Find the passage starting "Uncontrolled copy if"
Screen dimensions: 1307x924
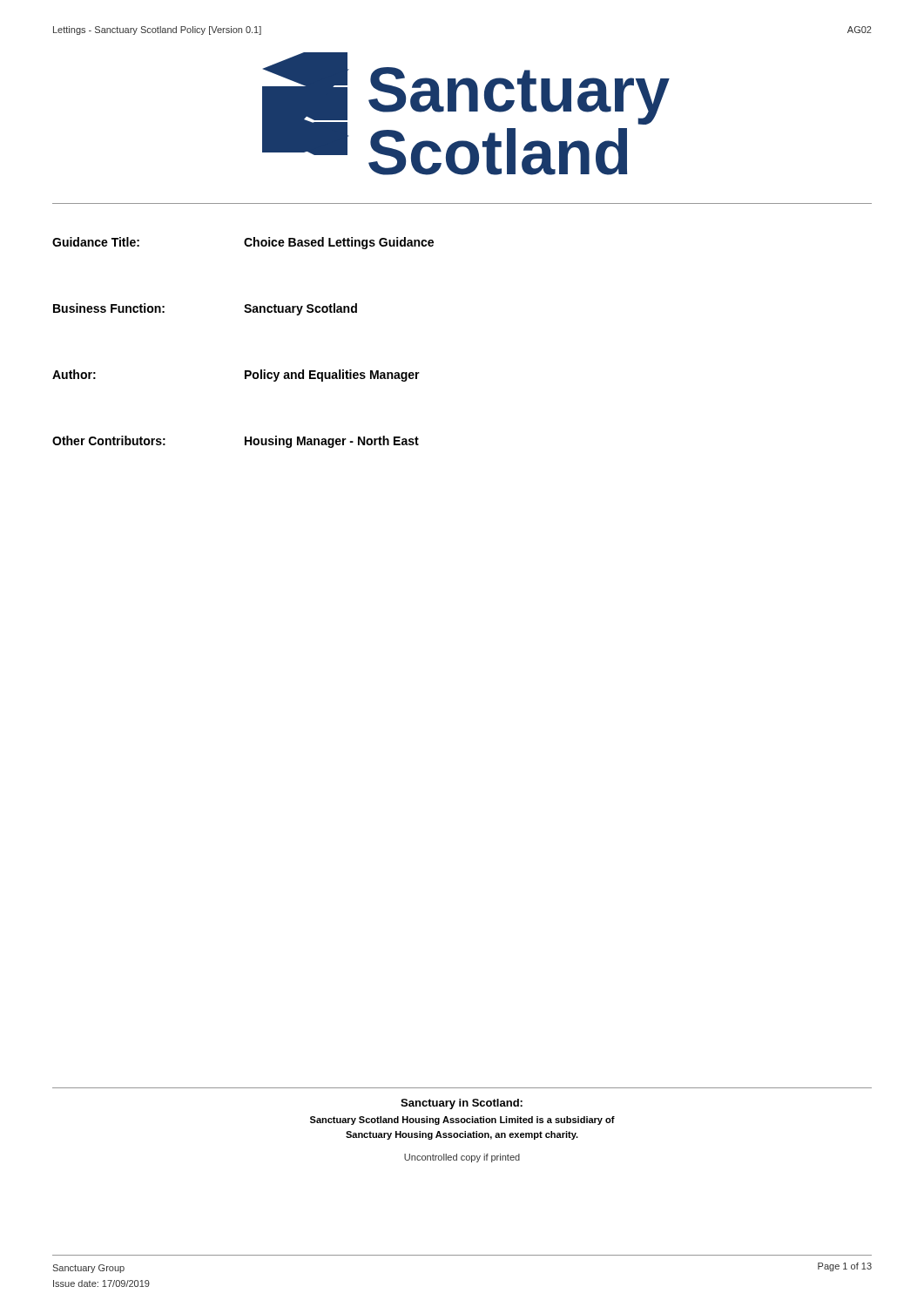[x=462, y=1157]
